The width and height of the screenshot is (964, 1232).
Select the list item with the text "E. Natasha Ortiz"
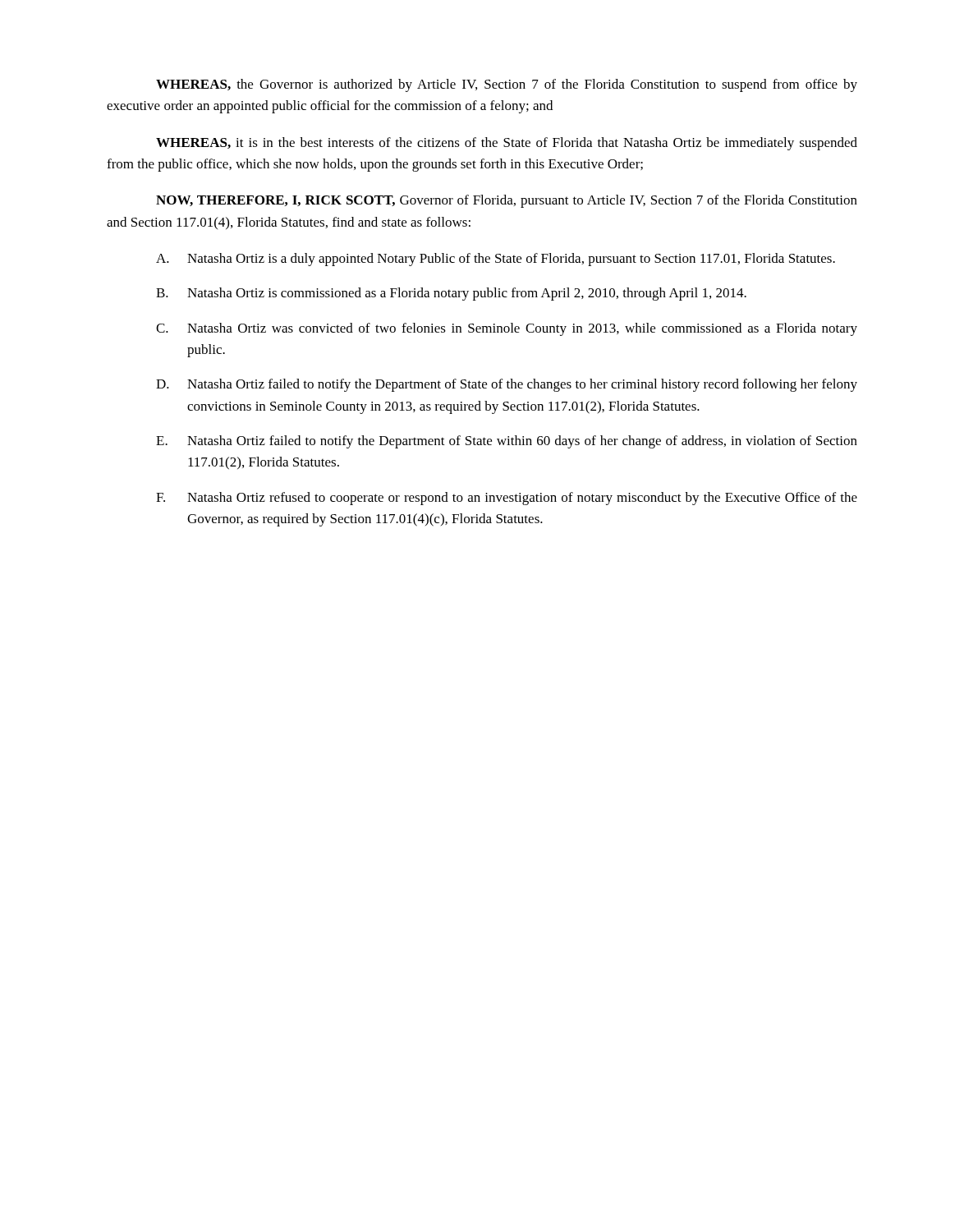point(507,452)
